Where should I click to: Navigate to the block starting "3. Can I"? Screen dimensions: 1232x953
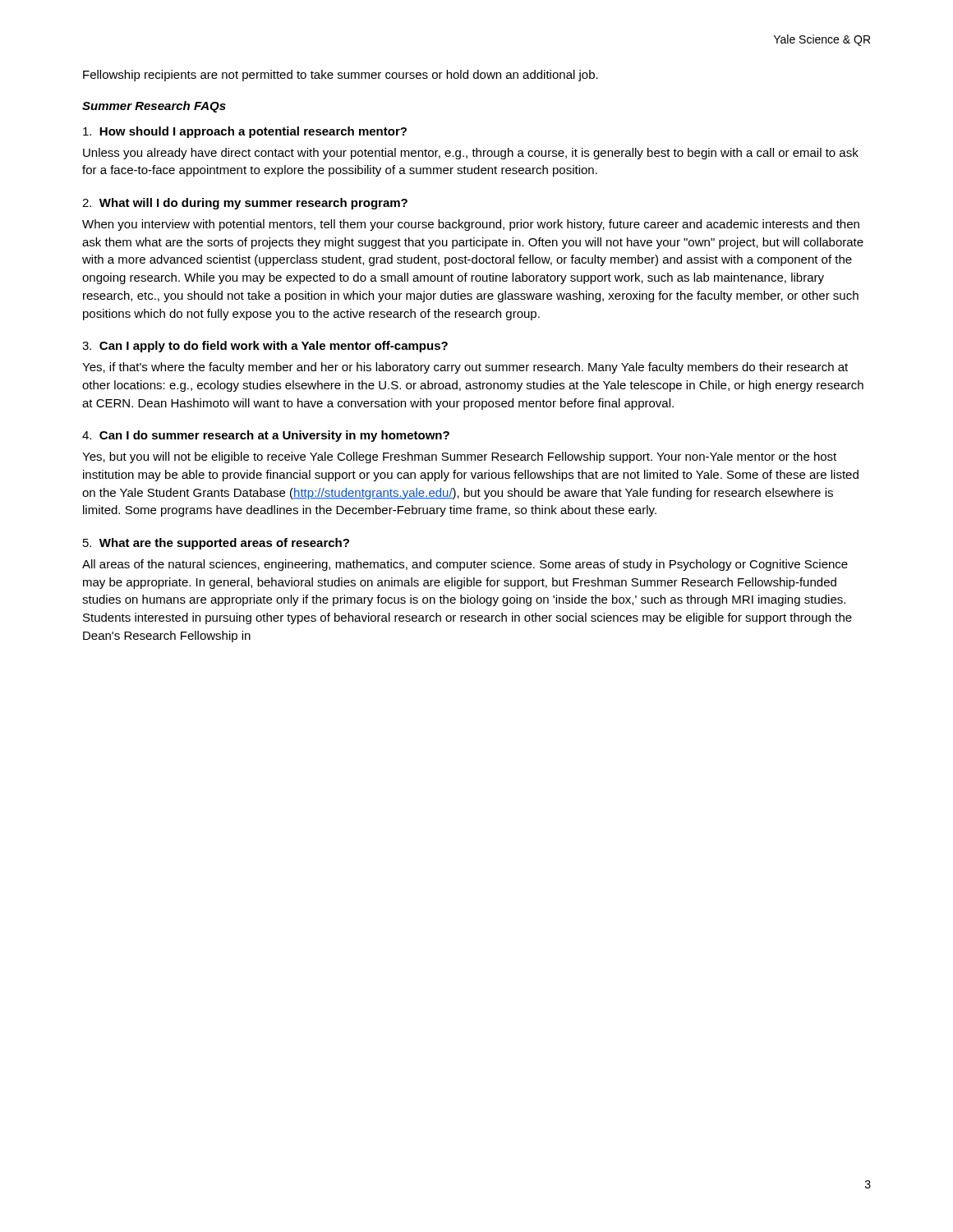pos(476,374)
